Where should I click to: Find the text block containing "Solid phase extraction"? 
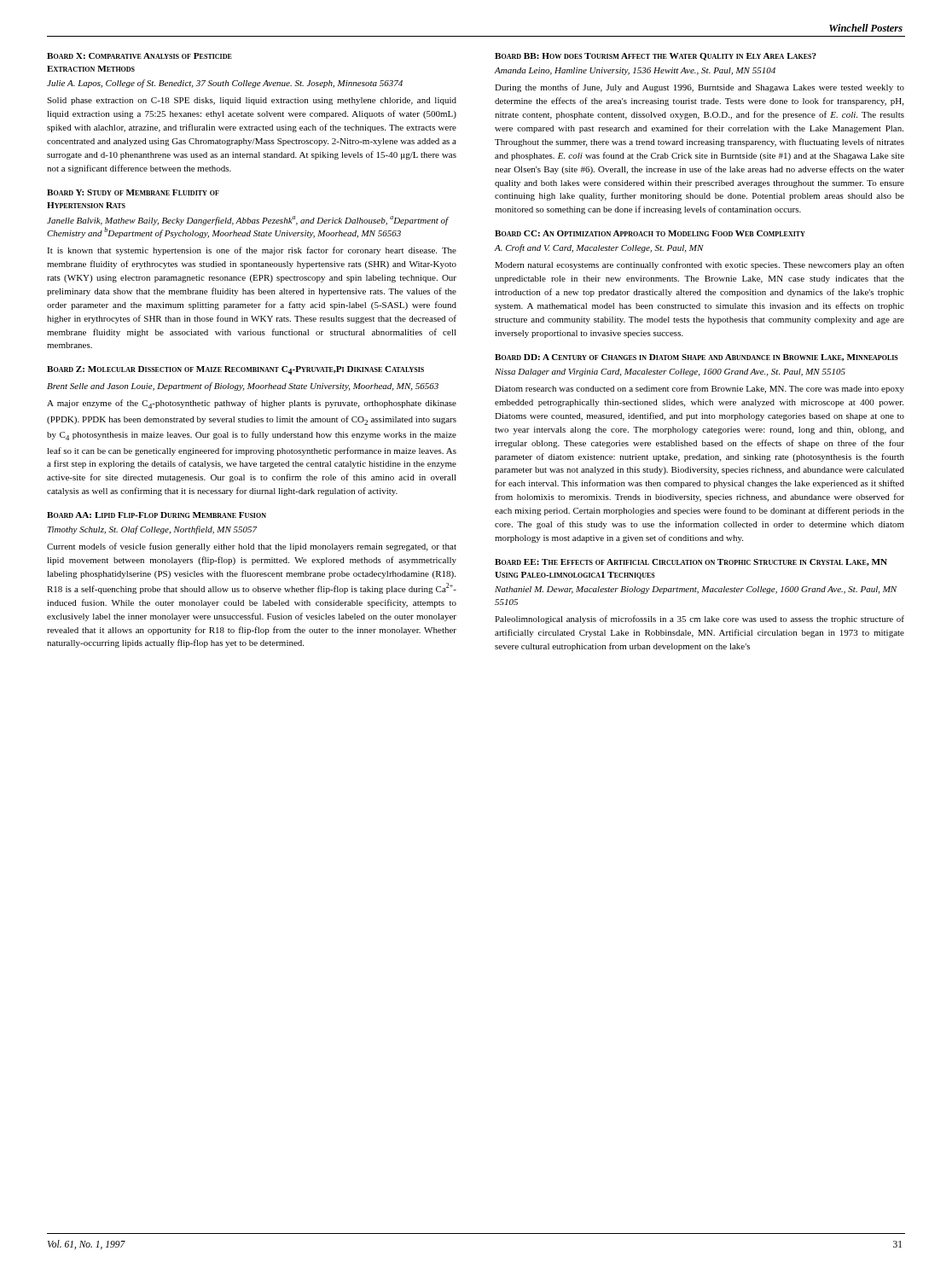pos(252,134)
